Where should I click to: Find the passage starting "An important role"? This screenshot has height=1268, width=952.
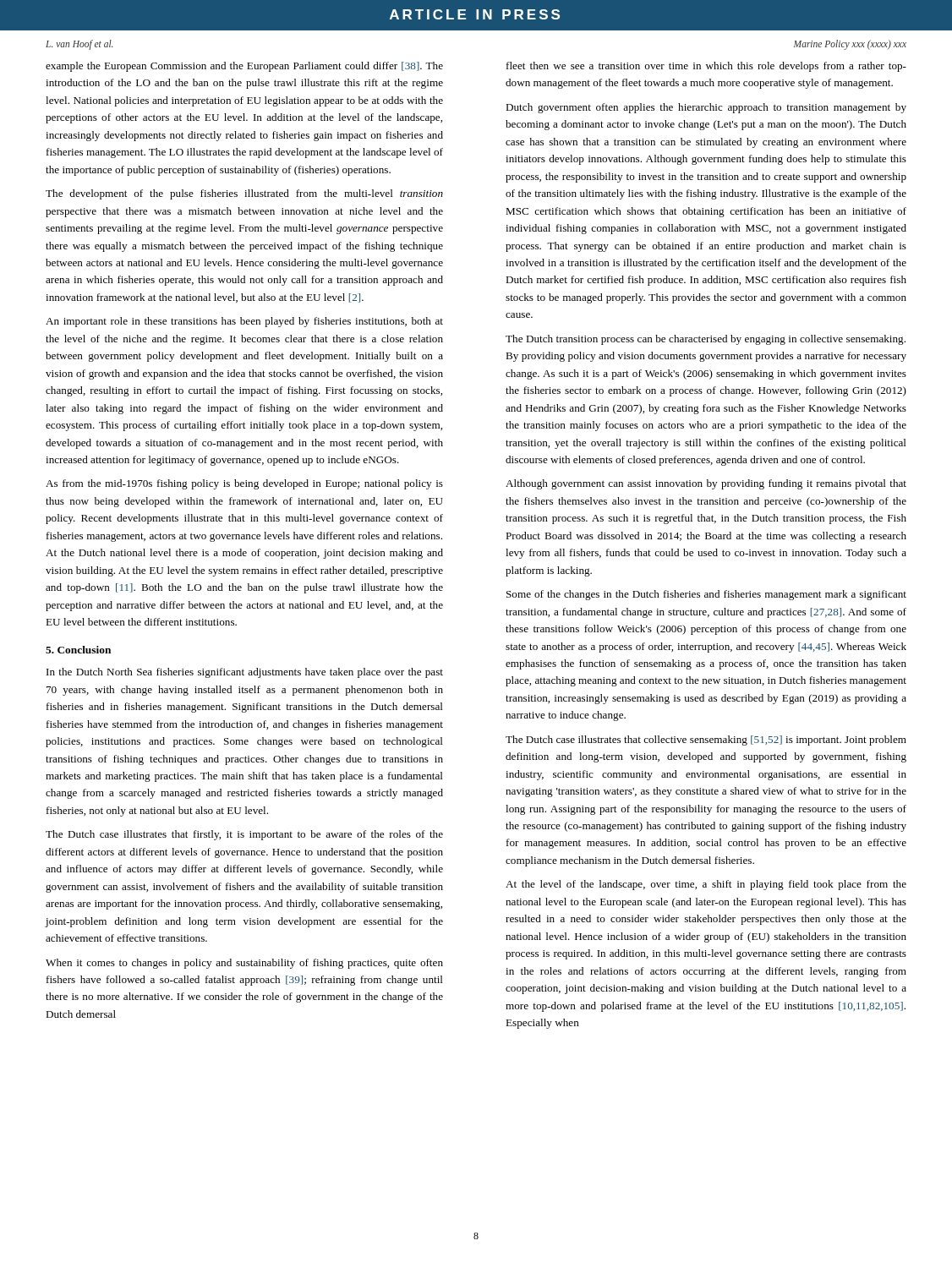tap(244, 391)
